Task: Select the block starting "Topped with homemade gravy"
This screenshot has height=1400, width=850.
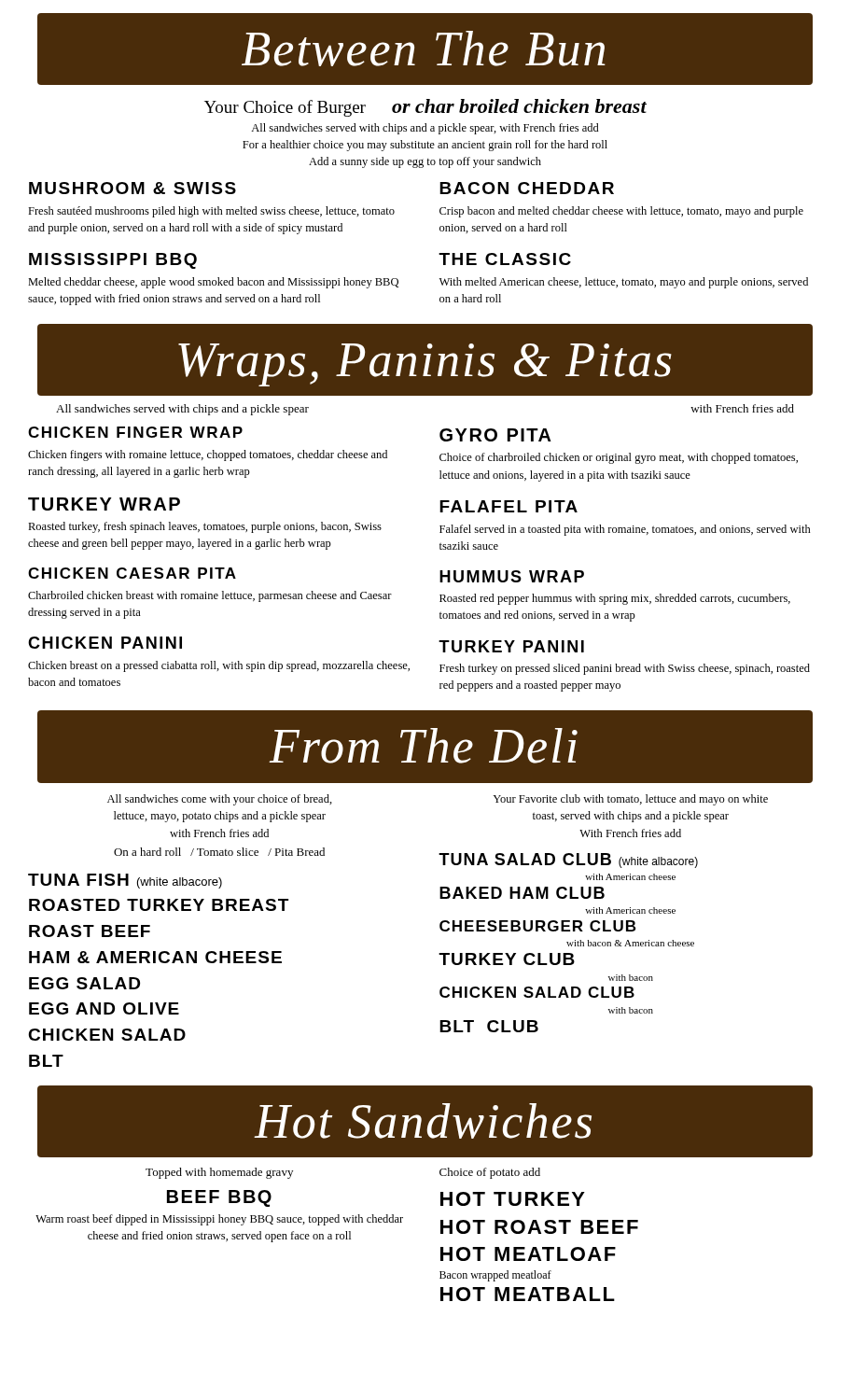Action: tap(219, 1172)
